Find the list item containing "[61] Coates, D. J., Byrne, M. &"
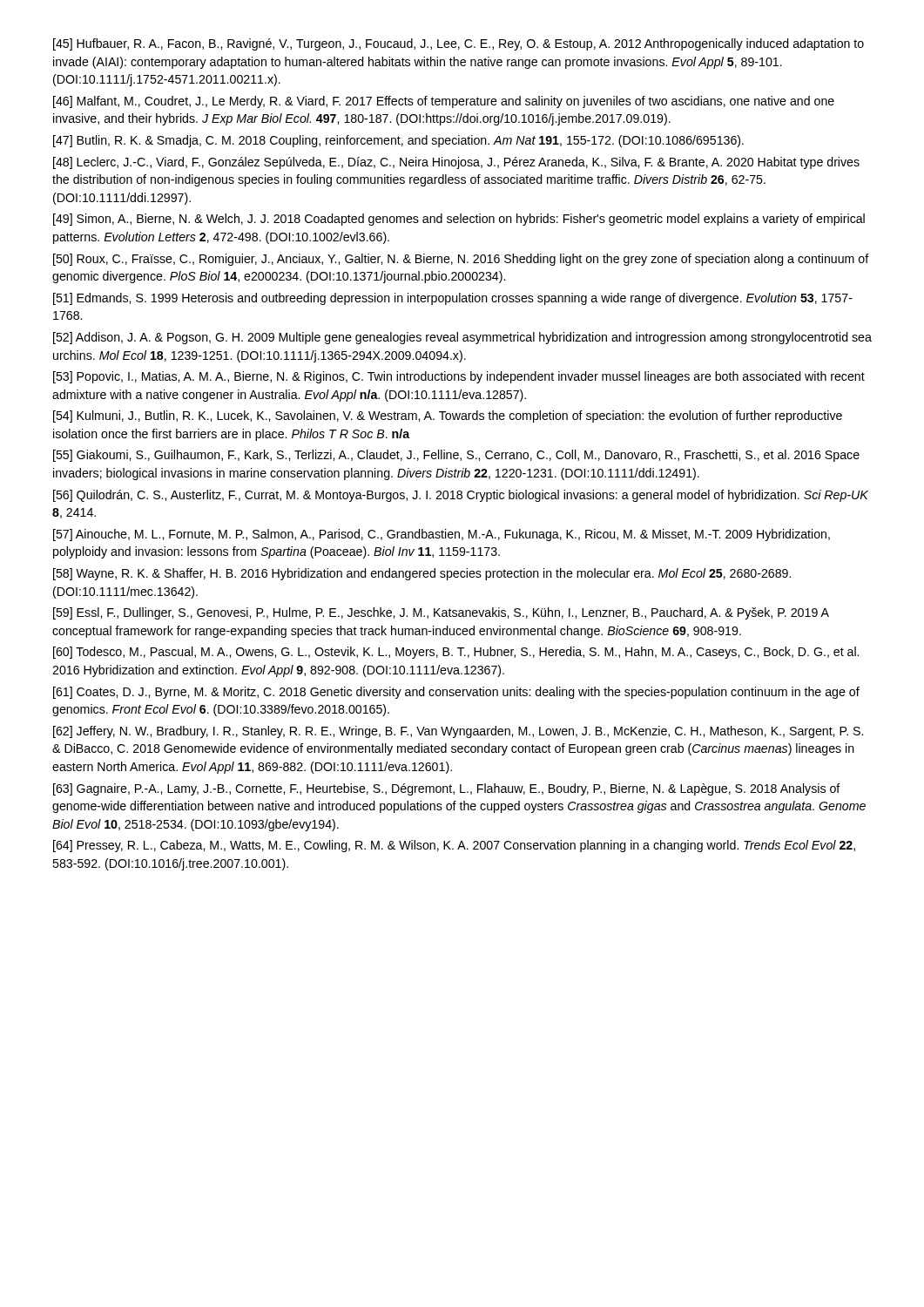 click(x=456, y=700)
